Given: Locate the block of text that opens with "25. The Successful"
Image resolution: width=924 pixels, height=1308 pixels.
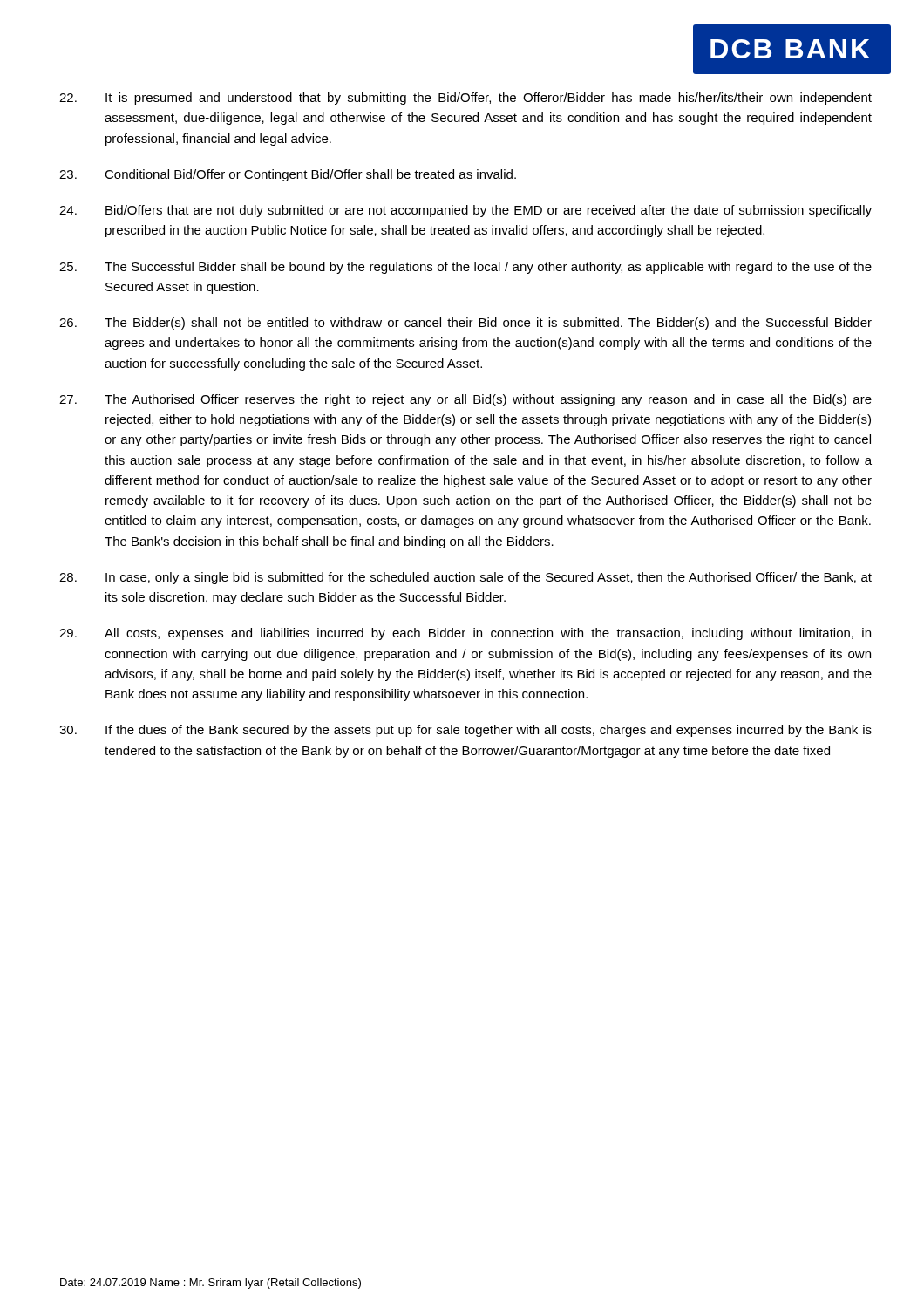Looking at the screenshot, I should point(466,276).
